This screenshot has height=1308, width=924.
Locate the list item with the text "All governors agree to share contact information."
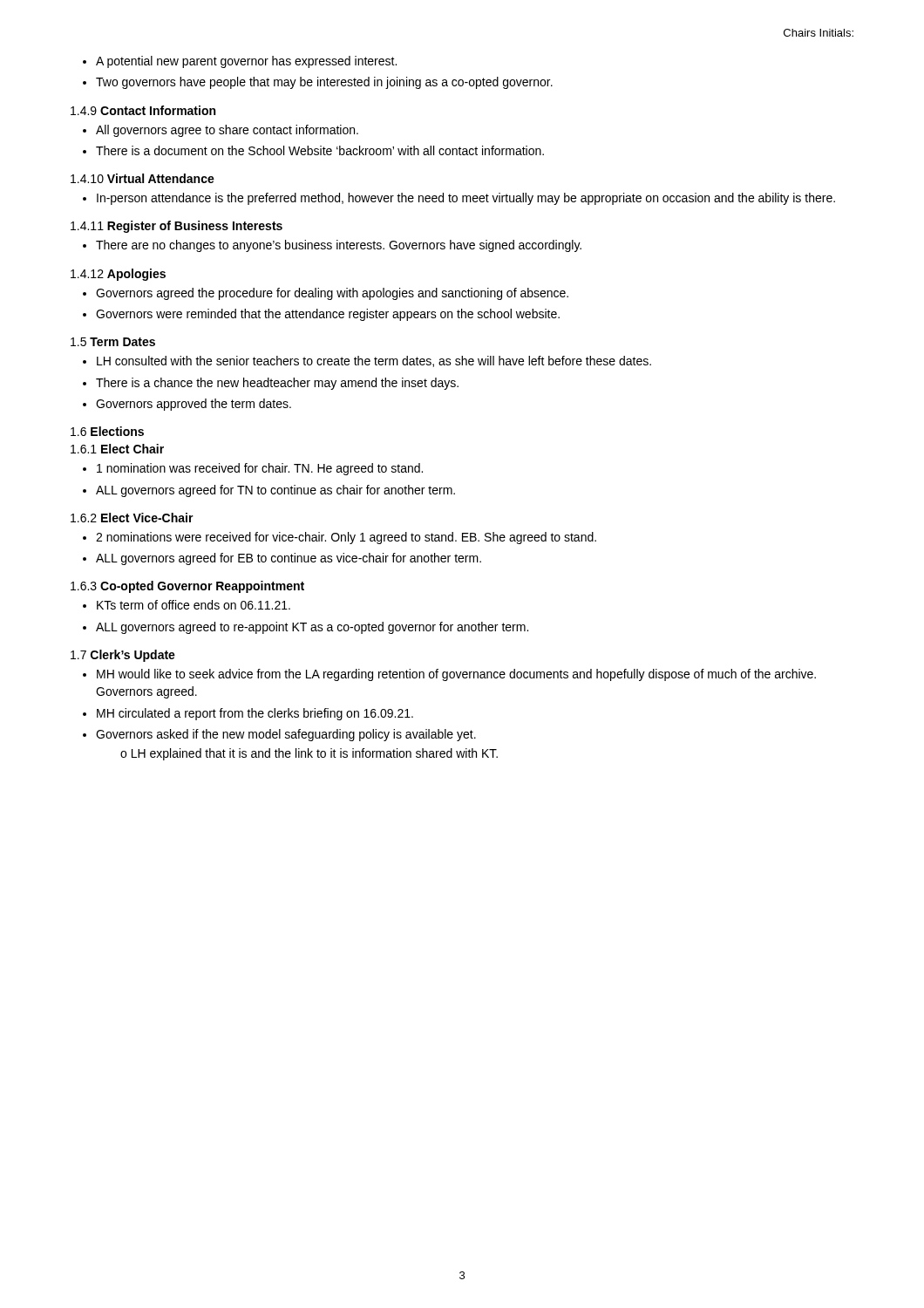(227, 130)
